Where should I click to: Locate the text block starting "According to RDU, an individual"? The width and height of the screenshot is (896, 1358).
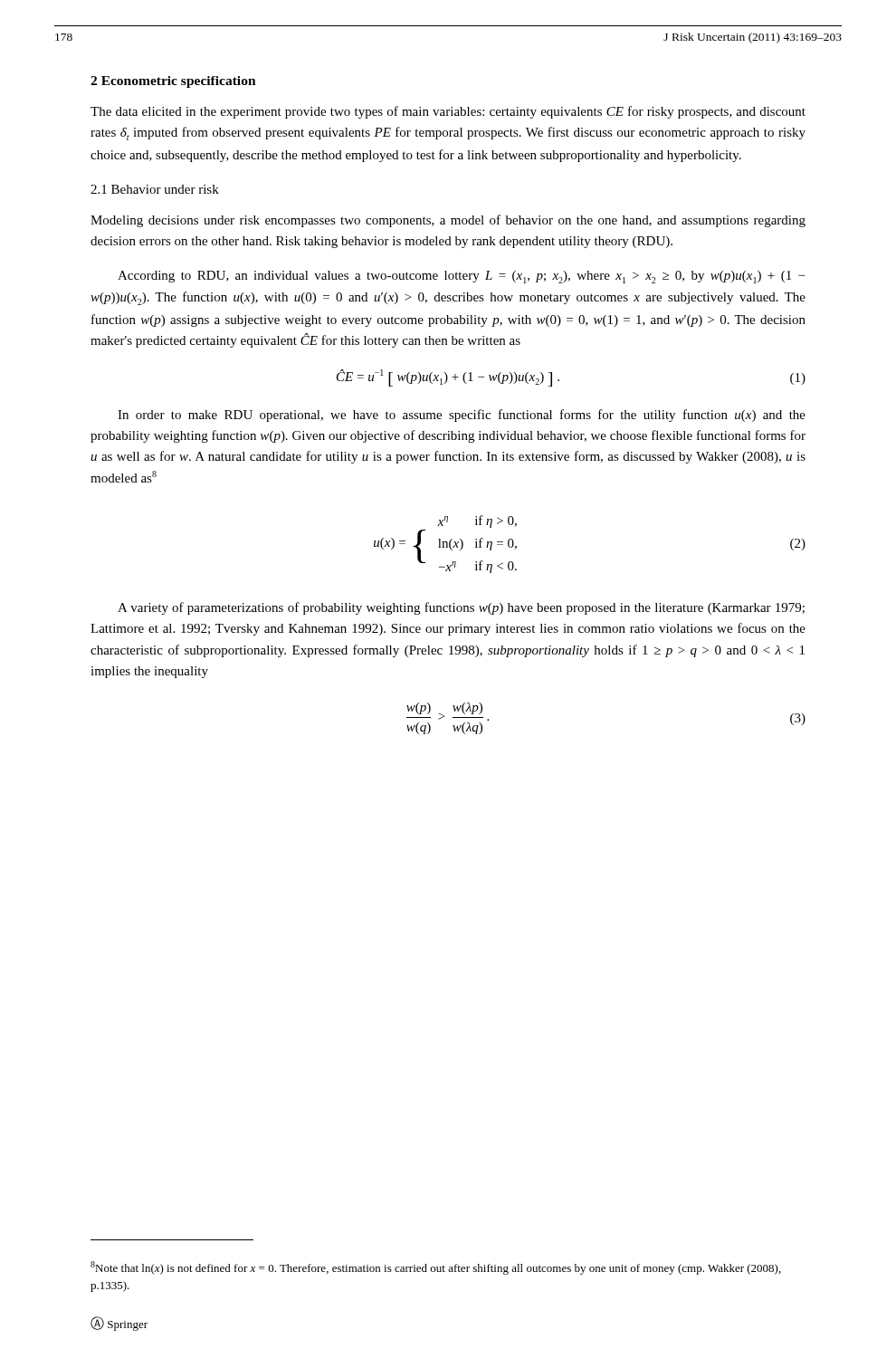coord(448,307)
